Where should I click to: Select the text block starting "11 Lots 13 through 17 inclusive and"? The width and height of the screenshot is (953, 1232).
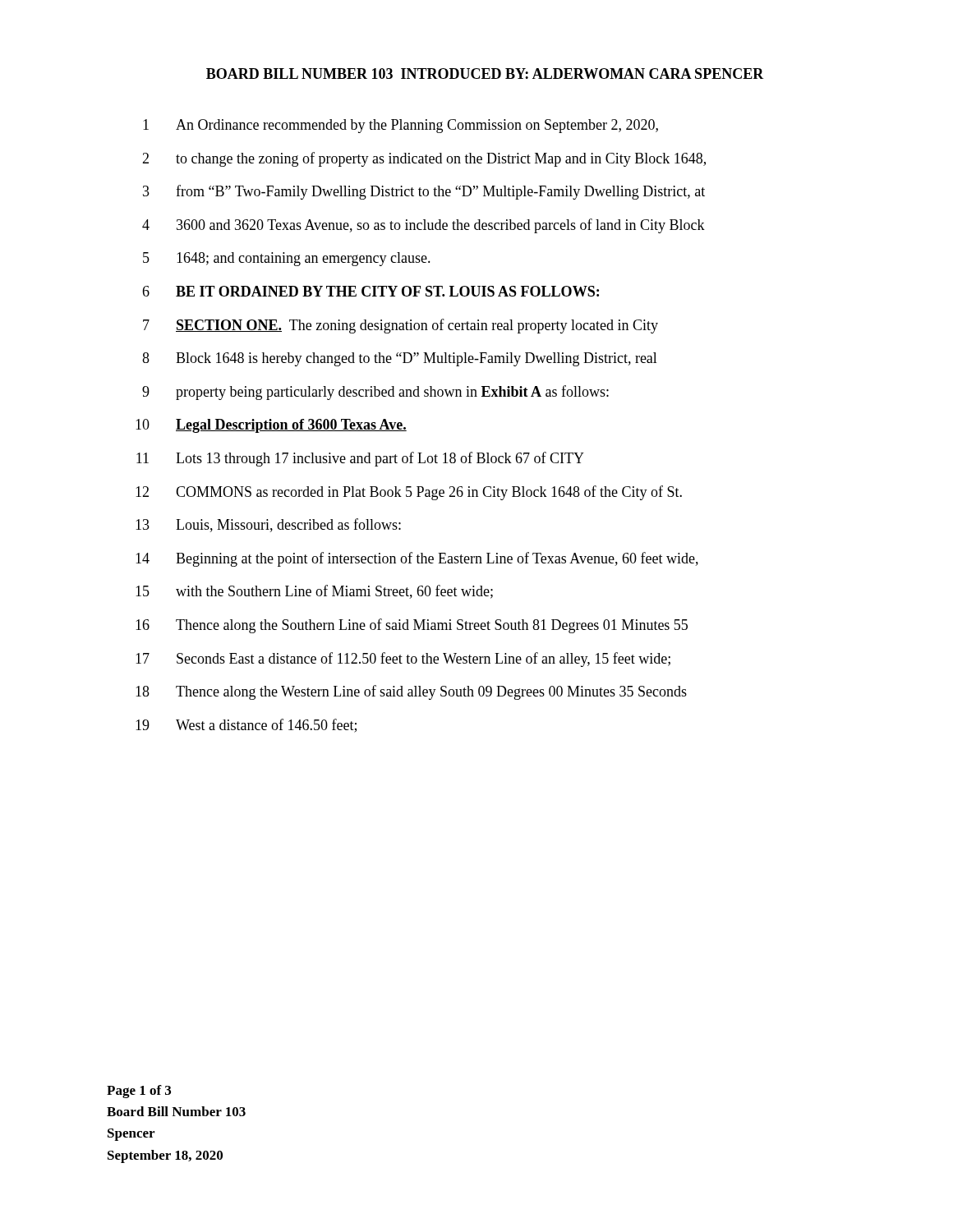485,459
